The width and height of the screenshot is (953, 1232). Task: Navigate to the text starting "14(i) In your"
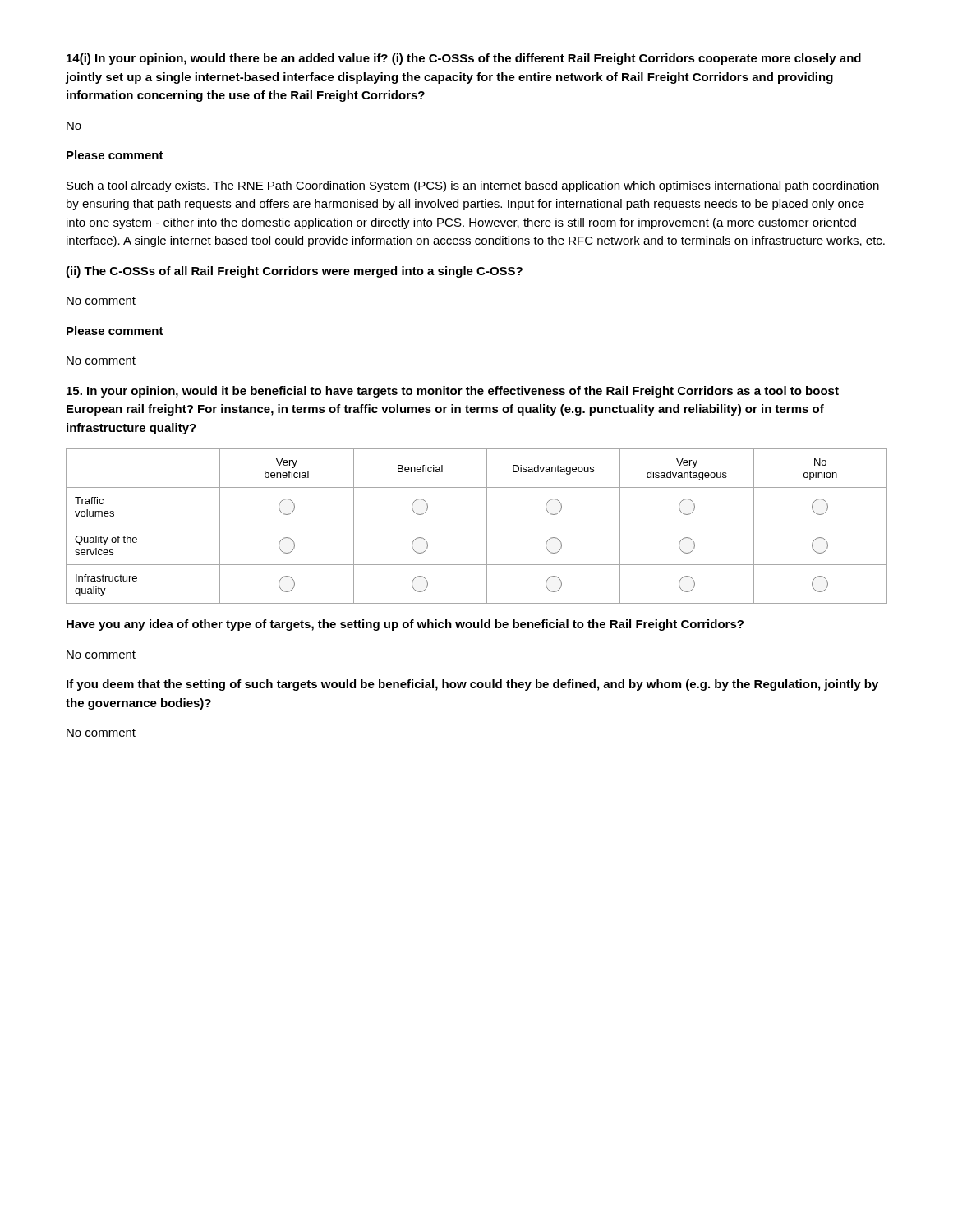tap(476, 77)
